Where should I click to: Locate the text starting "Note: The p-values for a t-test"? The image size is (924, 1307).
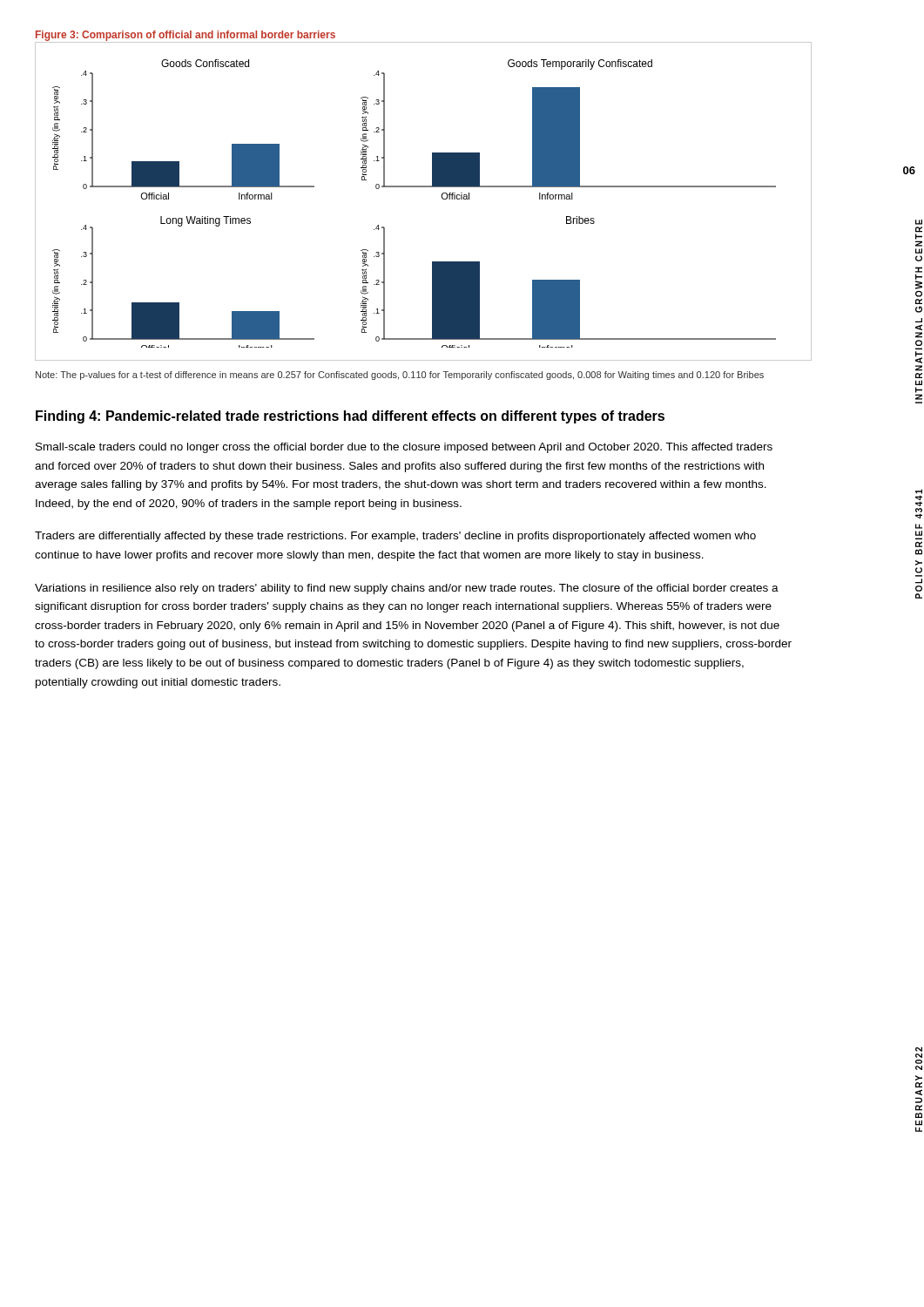coord(414,375)
